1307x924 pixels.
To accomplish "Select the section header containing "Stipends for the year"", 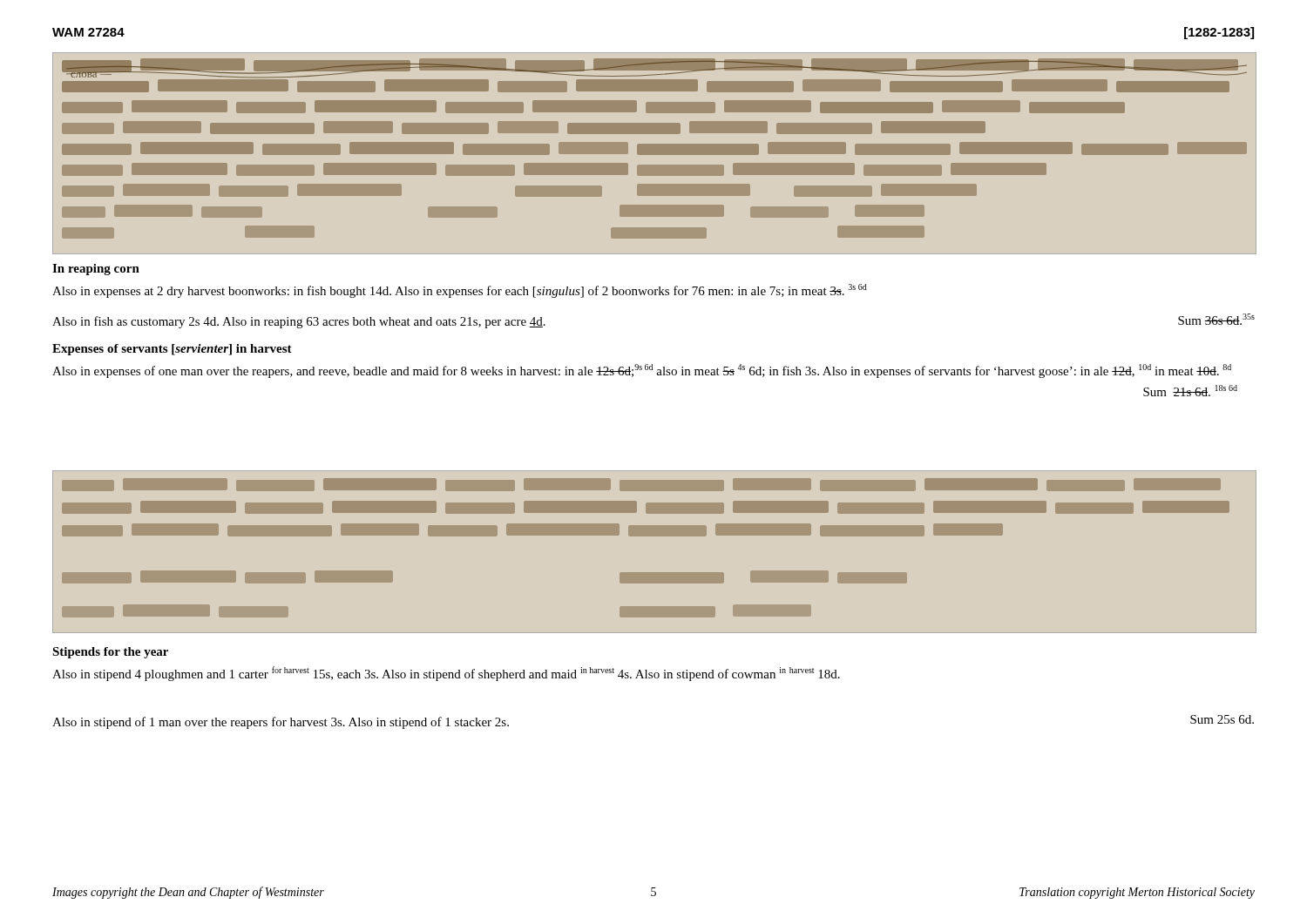I will point(110,651).
